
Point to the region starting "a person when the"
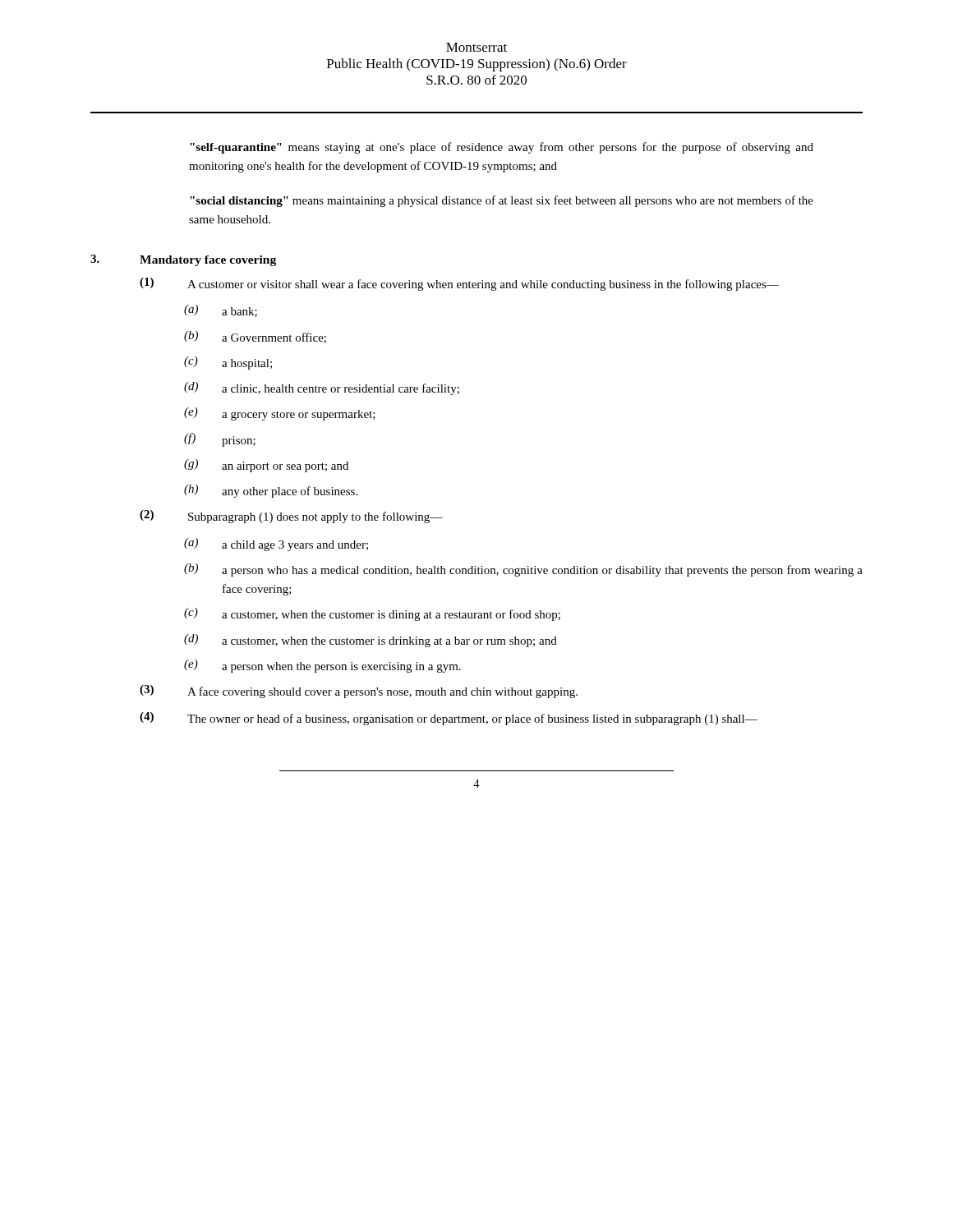[342, 666]
